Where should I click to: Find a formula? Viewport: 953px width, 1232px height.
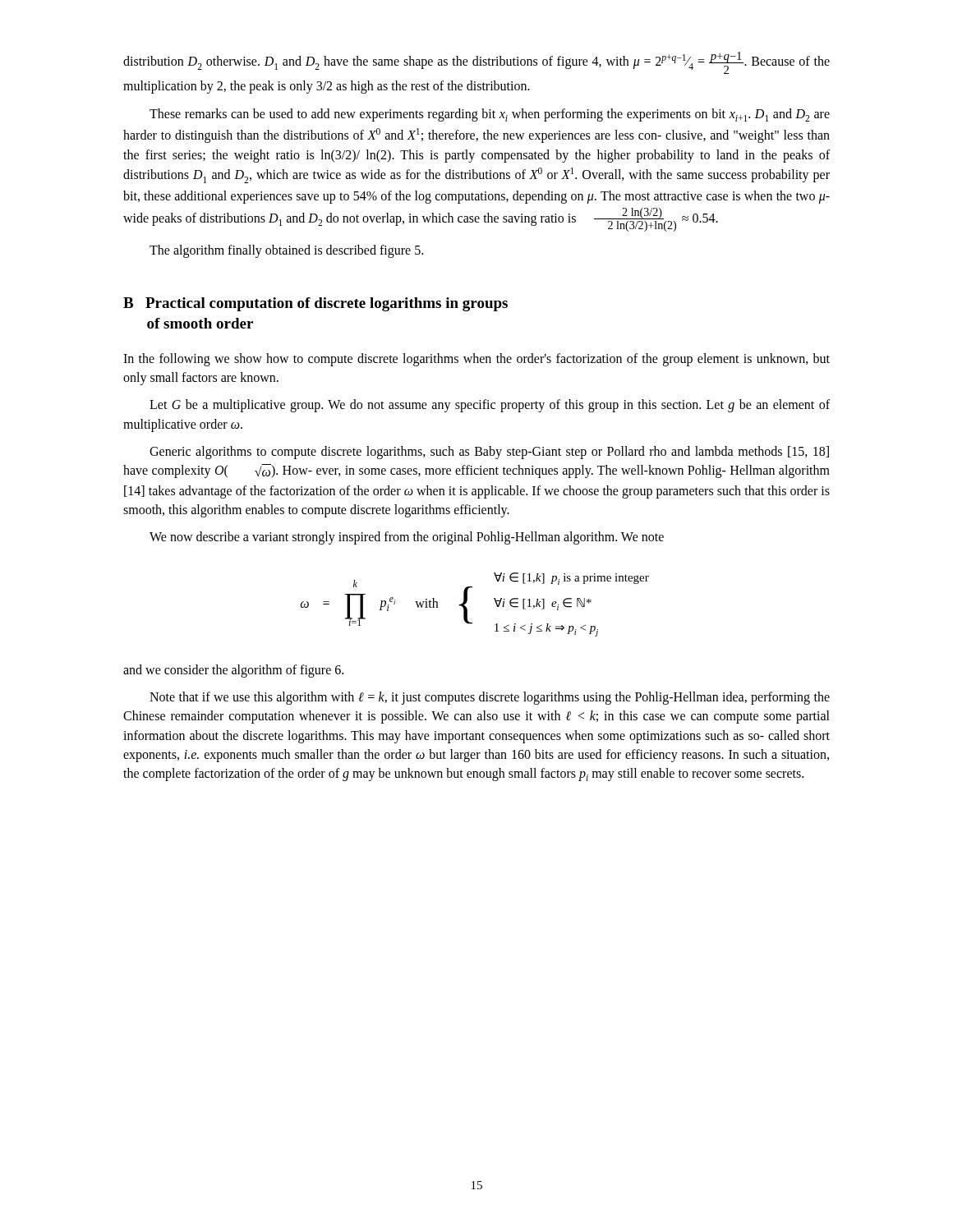pos(476,603)
